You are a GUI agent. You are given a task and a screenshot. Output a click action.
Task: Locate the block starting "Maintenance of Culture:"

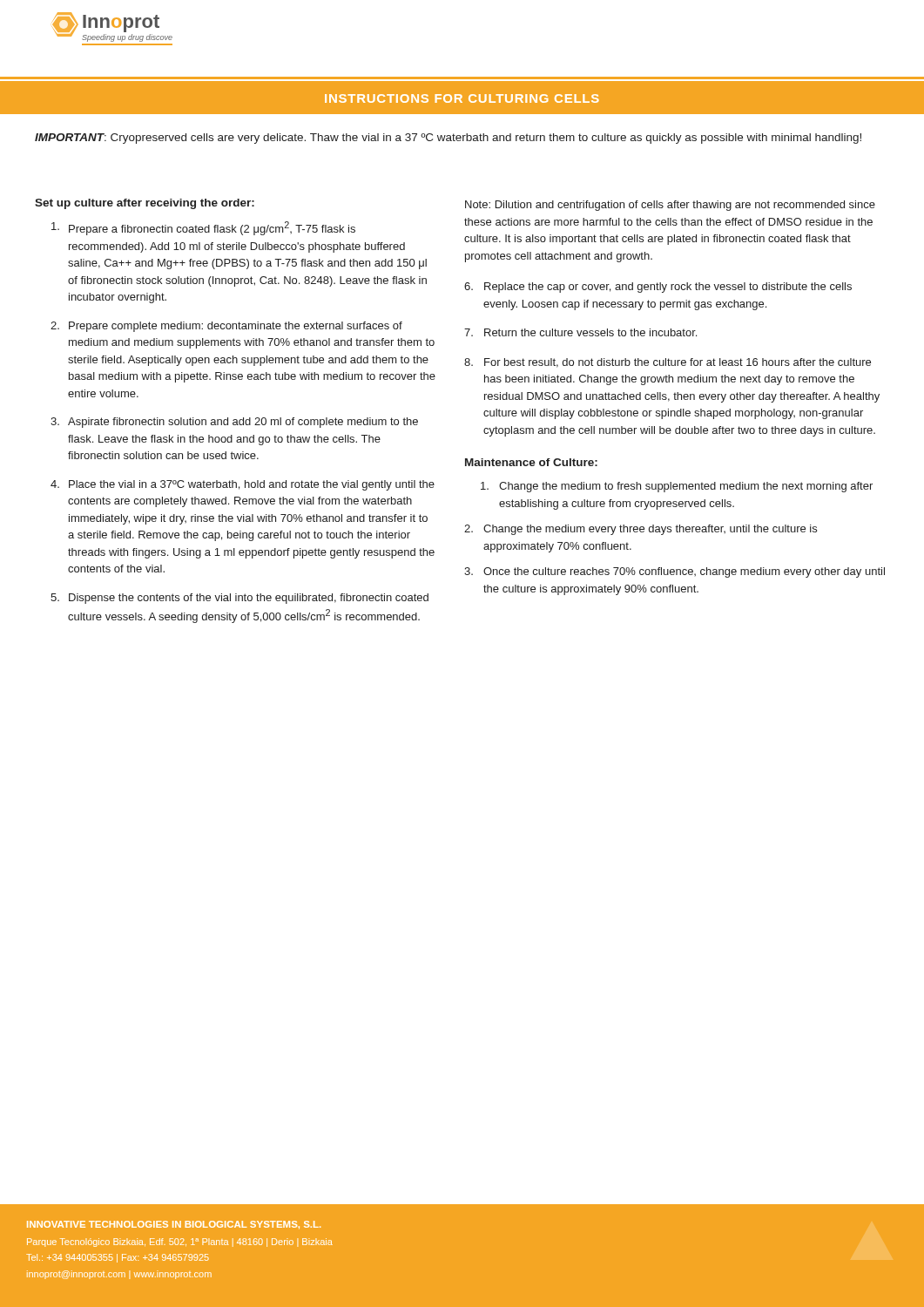531,462
